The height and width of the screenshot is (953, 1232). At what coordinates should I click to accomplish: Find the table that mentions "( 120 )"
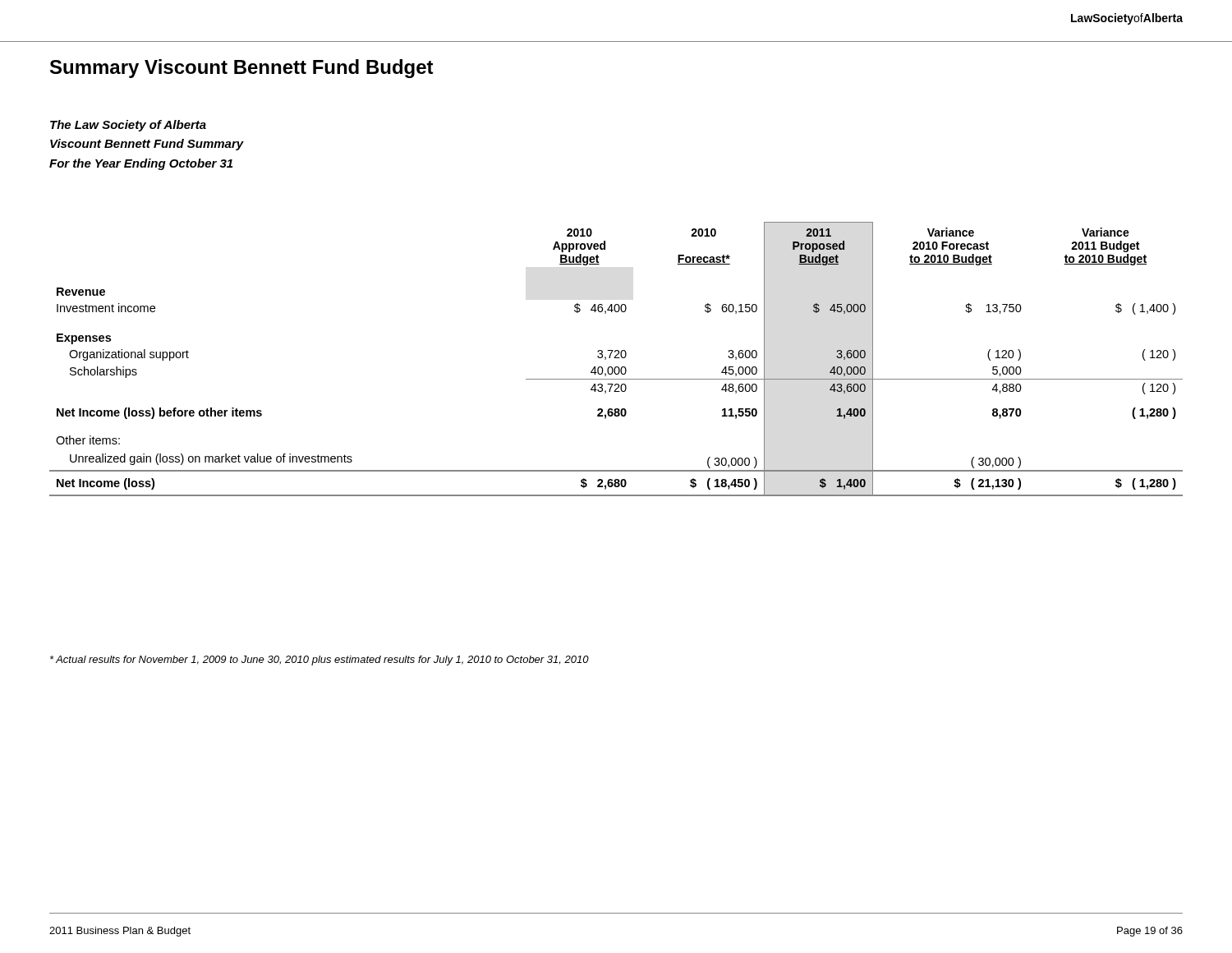pyautogui.click(x=616, y=359)
